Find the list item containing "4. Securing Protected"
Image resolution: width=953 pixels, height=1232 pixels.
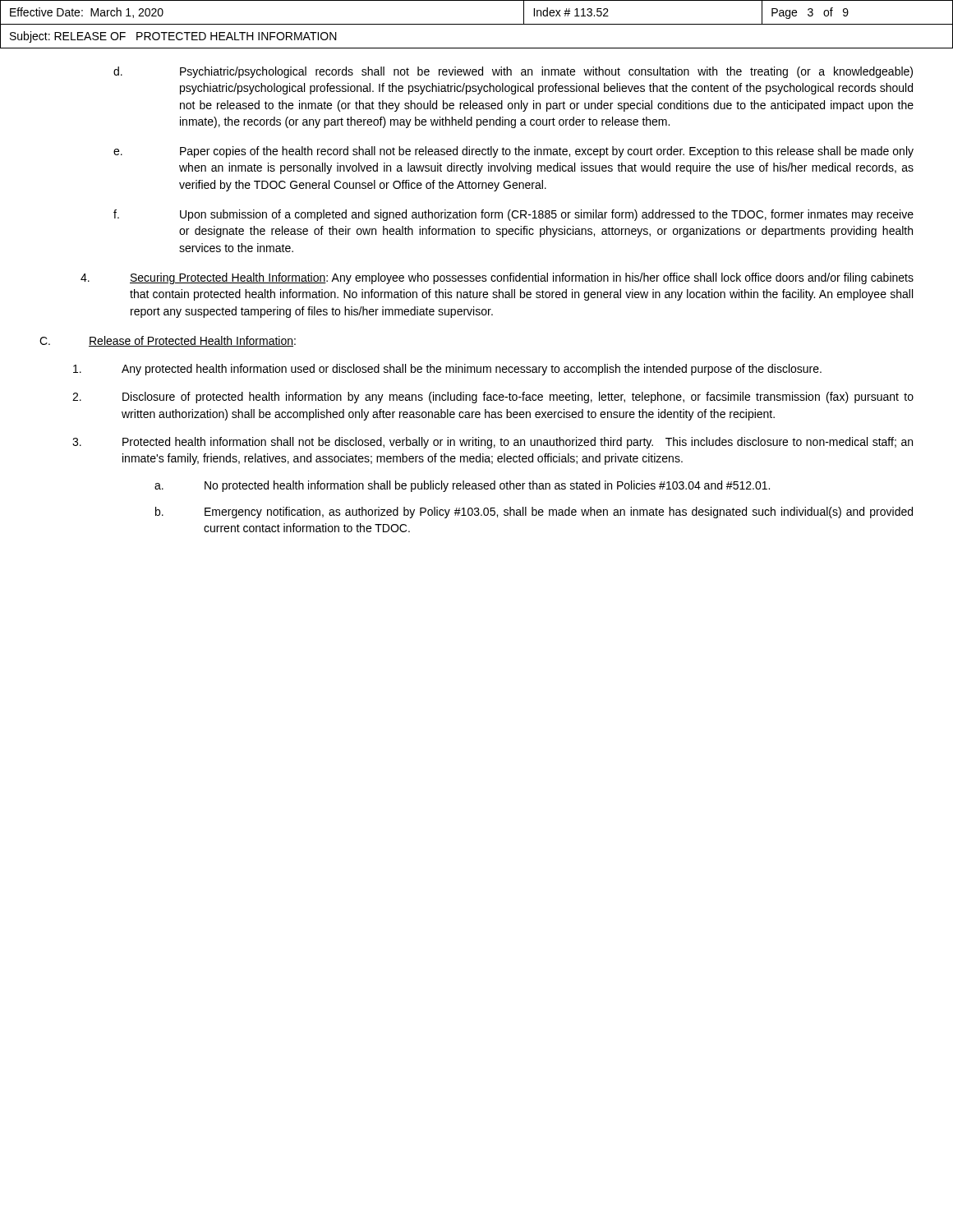[x=476, y=294]
